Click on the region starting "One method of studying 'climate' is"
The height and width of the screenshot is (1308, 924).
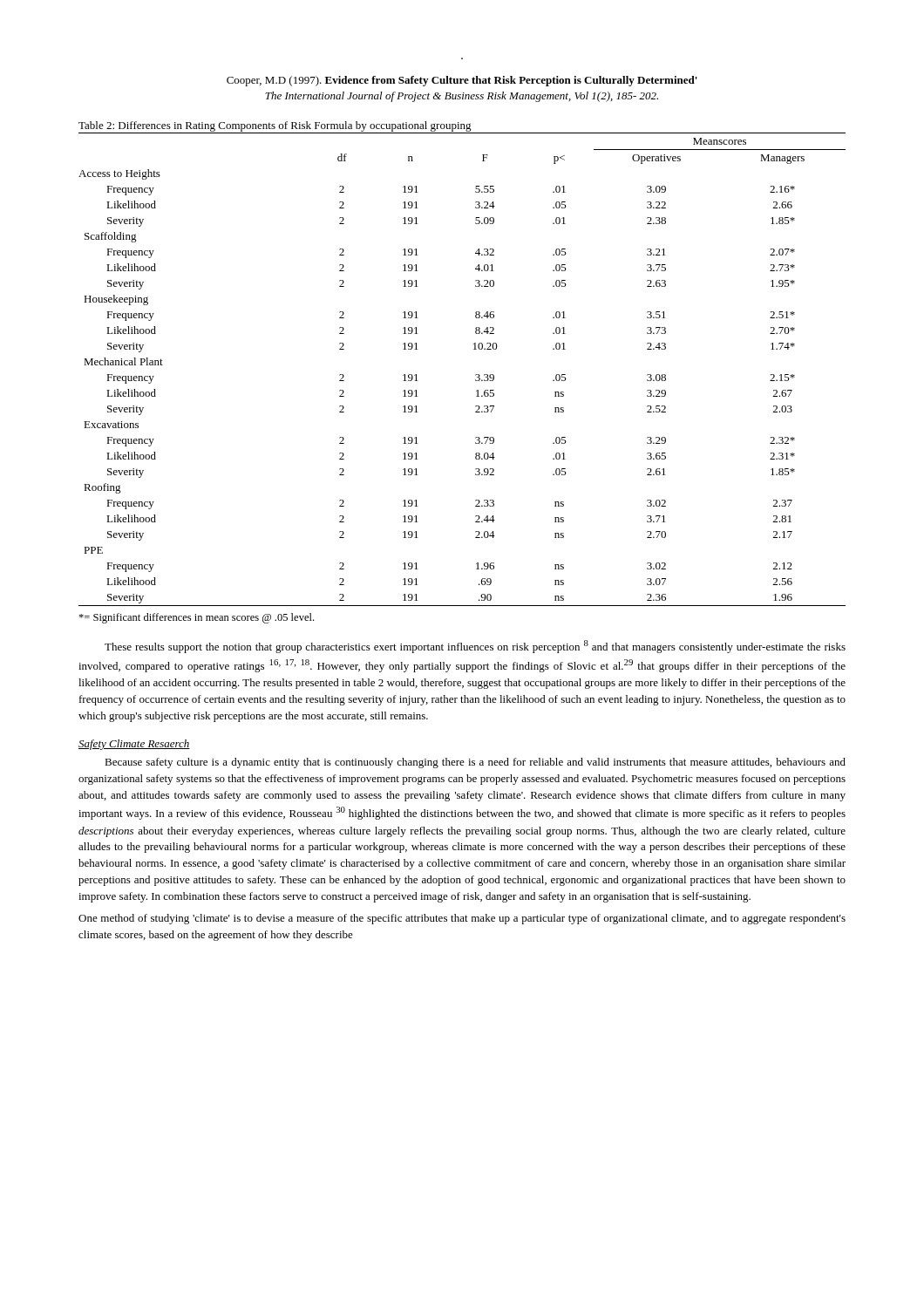pyautogui.click(x=462, y=926)
